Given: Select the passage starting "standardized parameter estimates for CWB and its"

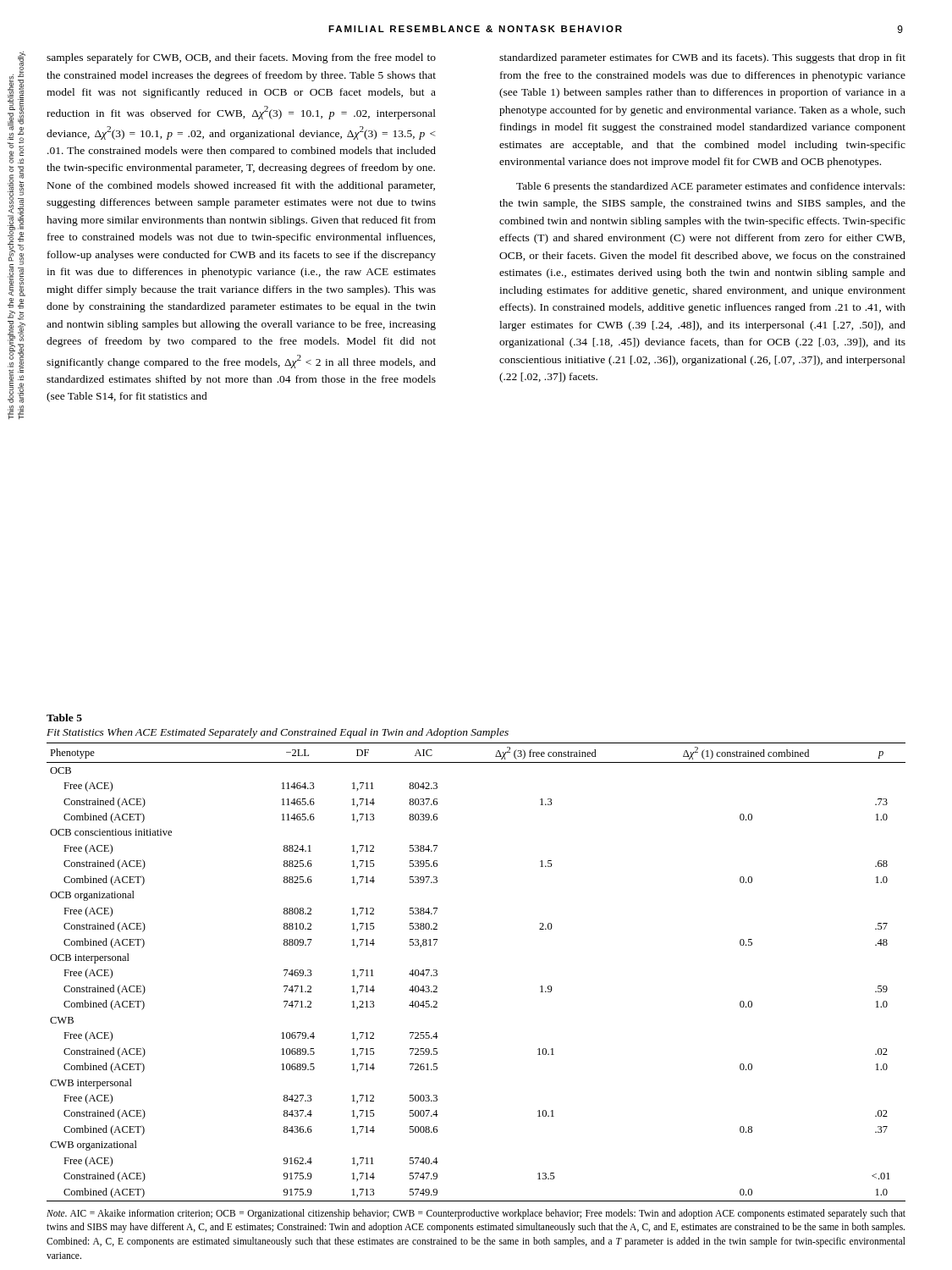Looking at the screenshot, I should 702,218.
